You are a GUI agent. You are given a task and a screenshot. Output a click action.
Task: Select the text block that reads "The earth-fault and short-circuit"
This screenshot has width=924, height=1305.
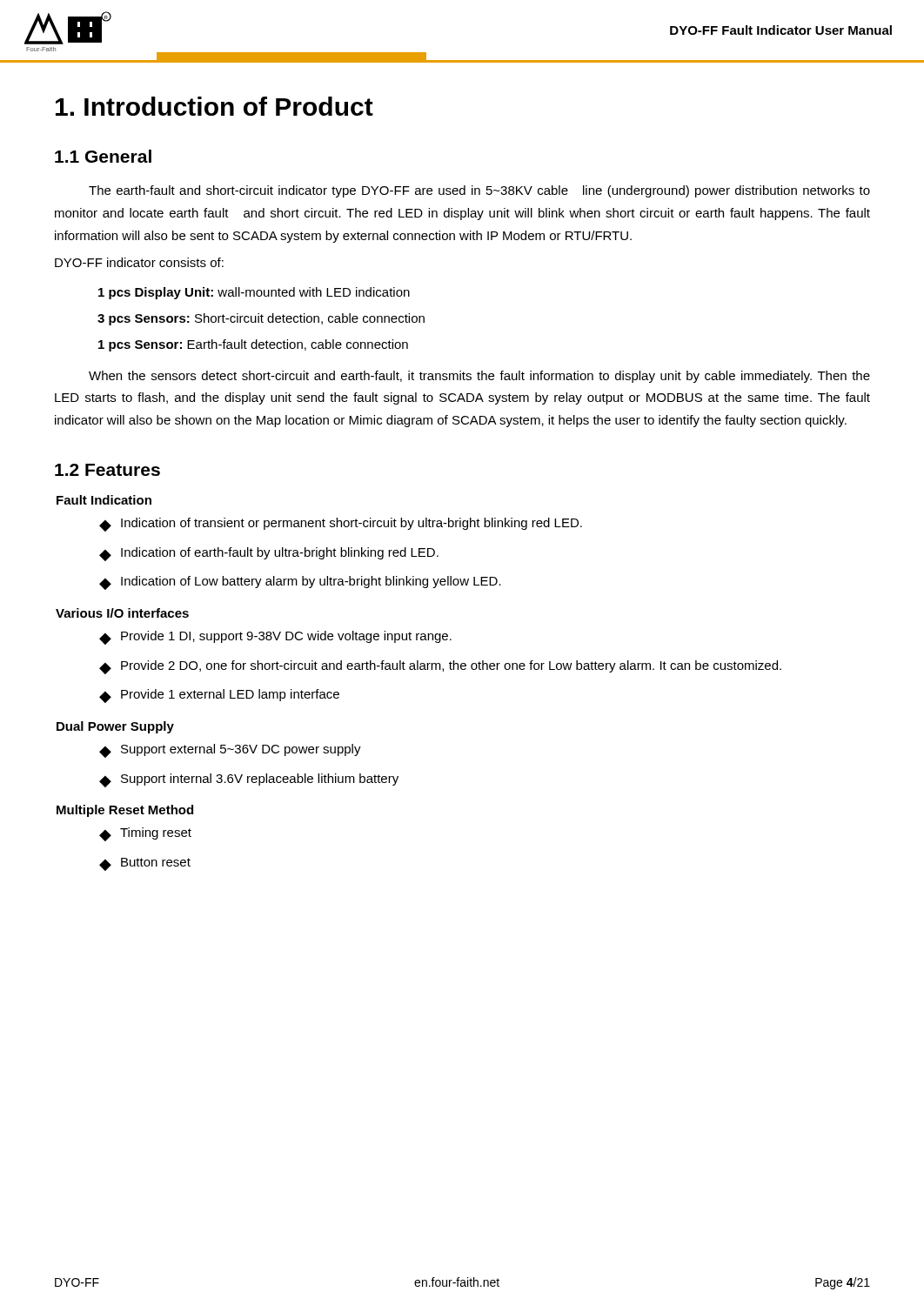tap(462, 213)
